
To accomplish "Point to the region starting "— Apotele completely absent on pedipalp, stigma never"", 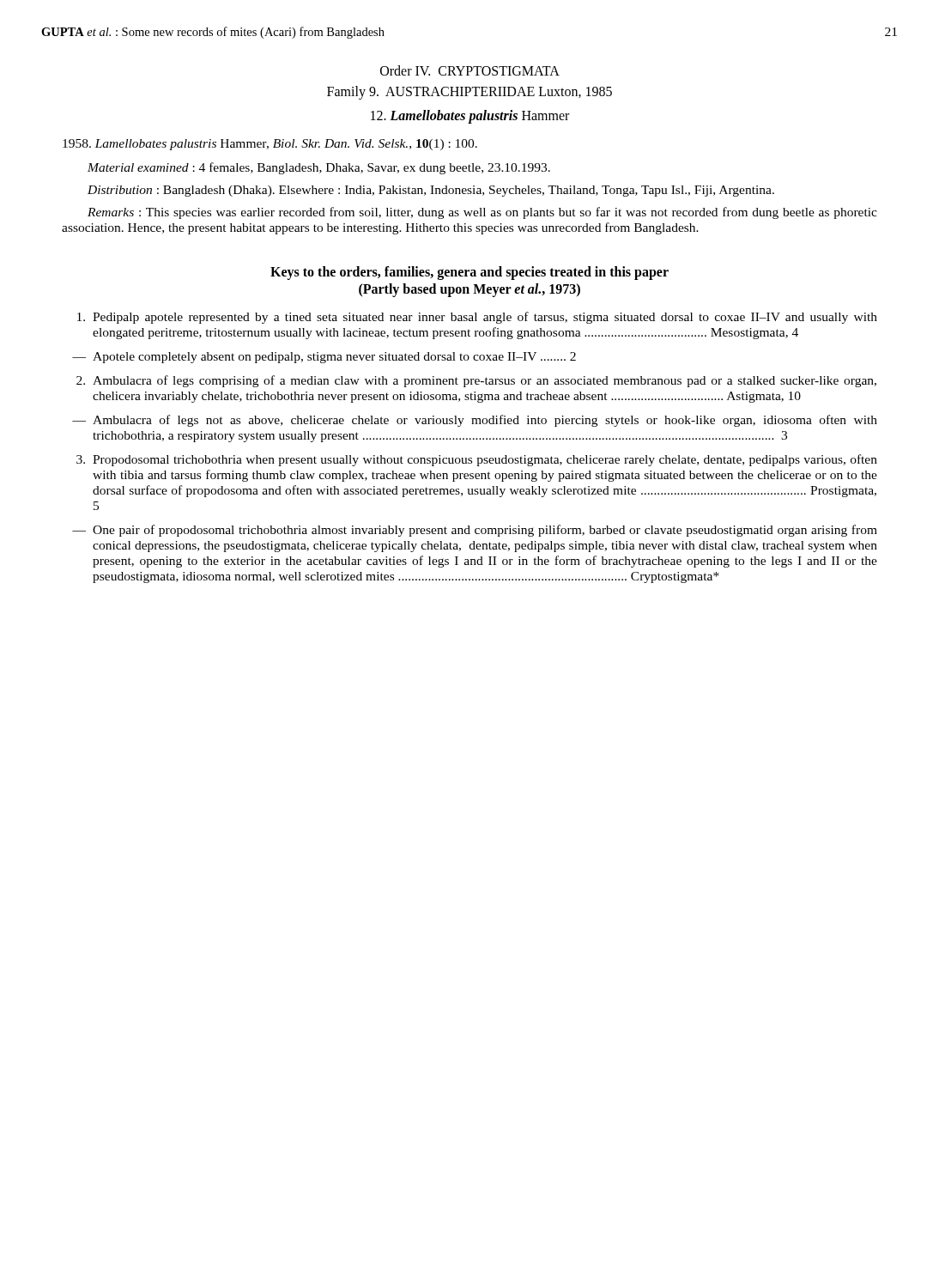I will [470, 356].
